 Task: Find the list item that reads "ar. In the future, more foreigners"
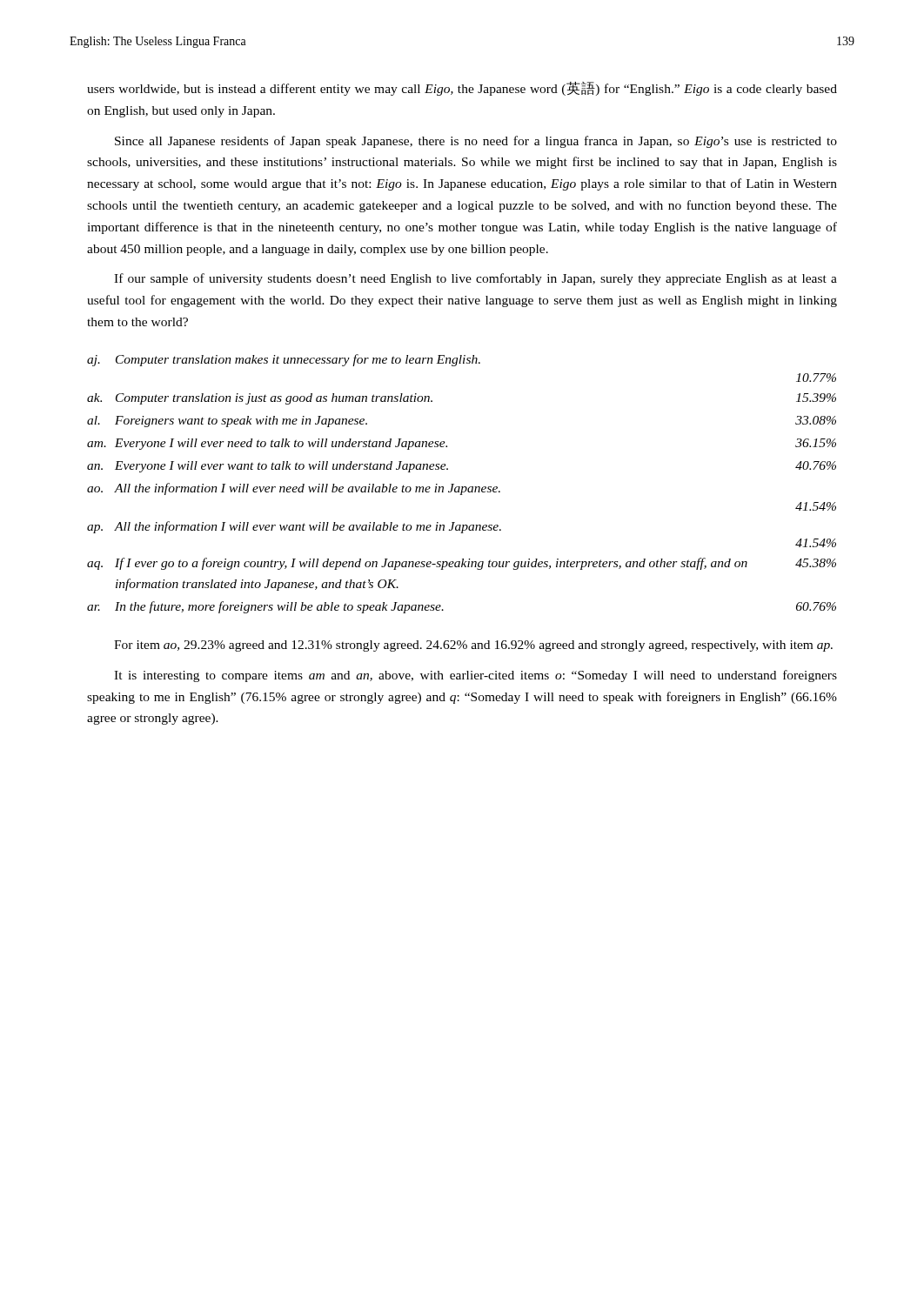tap(281, 607)
